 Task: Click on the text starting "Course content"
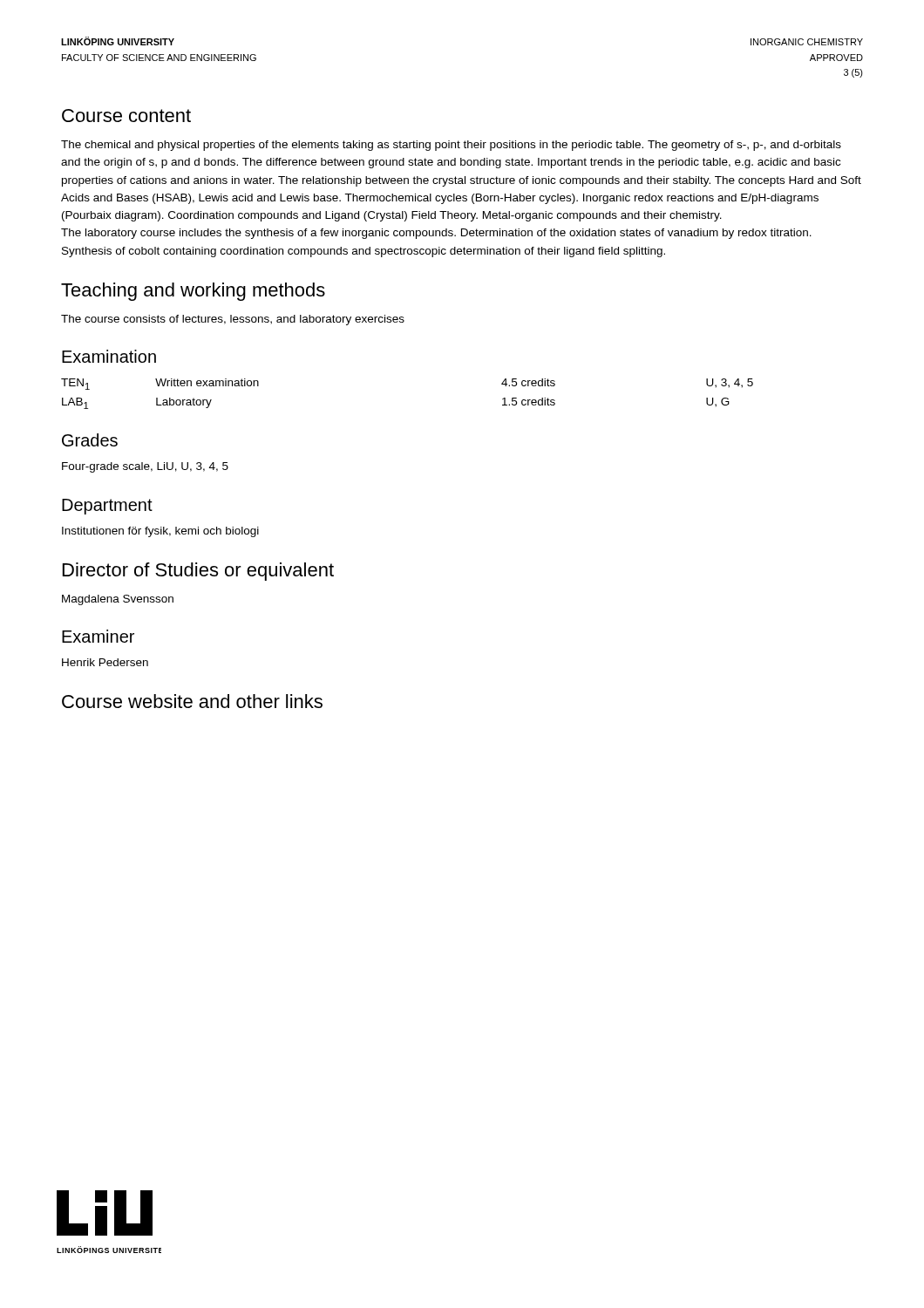click(x=126, y=116)
